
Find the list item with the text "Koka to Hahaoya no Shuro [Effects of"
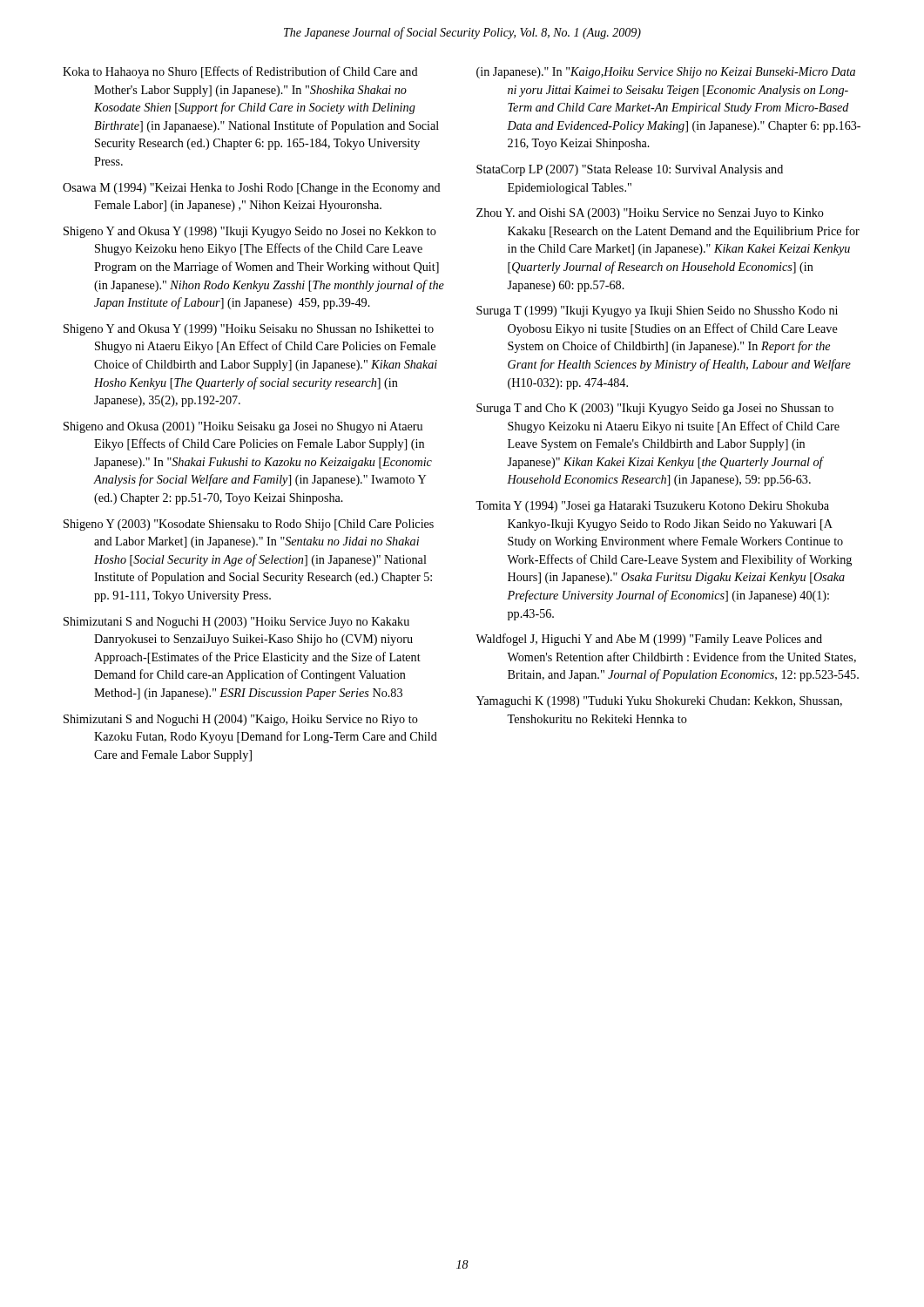251,116
